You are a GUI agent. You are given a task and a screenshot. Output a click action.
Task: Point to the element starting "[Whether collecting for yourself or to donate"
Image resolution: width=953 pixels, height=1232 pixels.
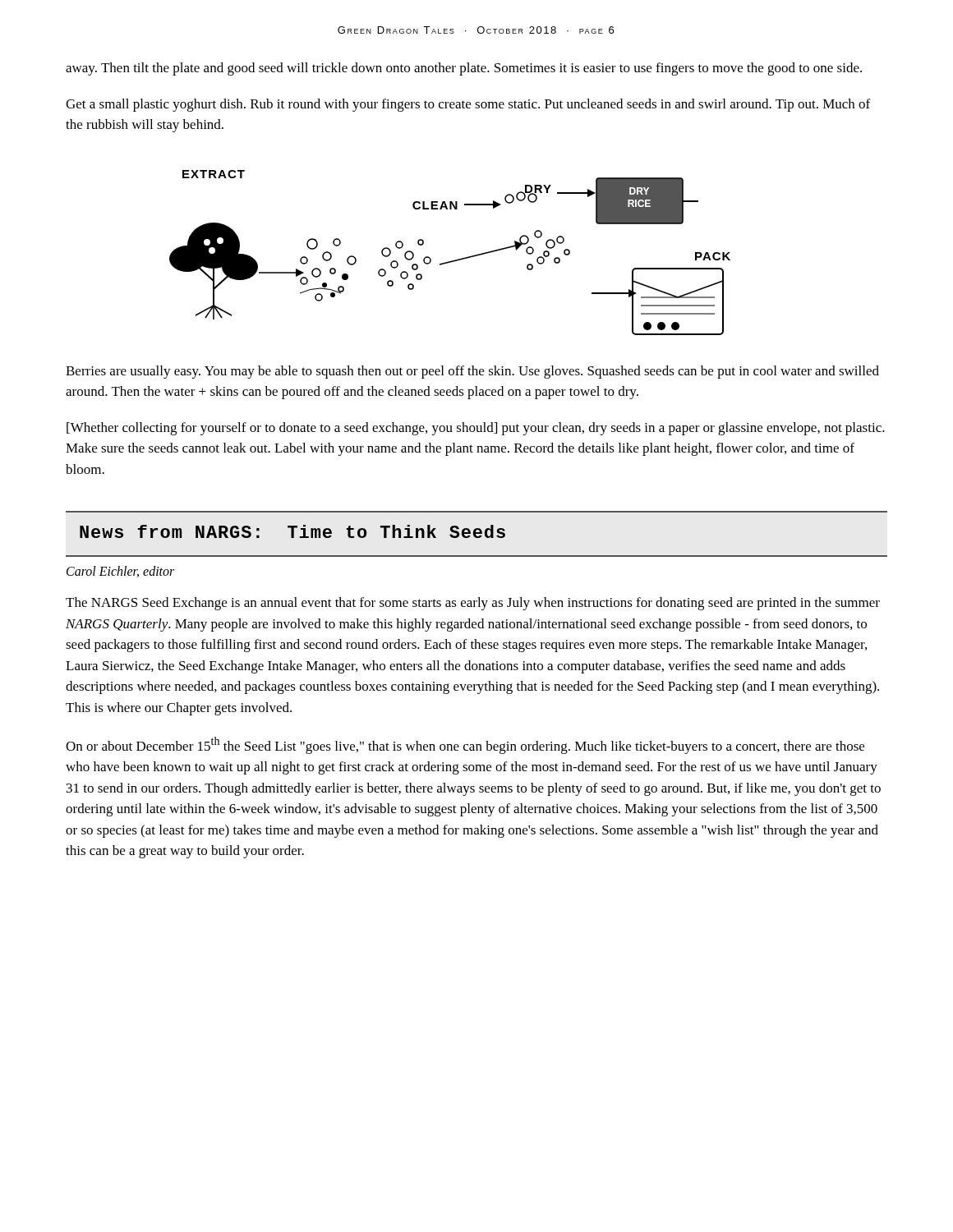(475, 448)
